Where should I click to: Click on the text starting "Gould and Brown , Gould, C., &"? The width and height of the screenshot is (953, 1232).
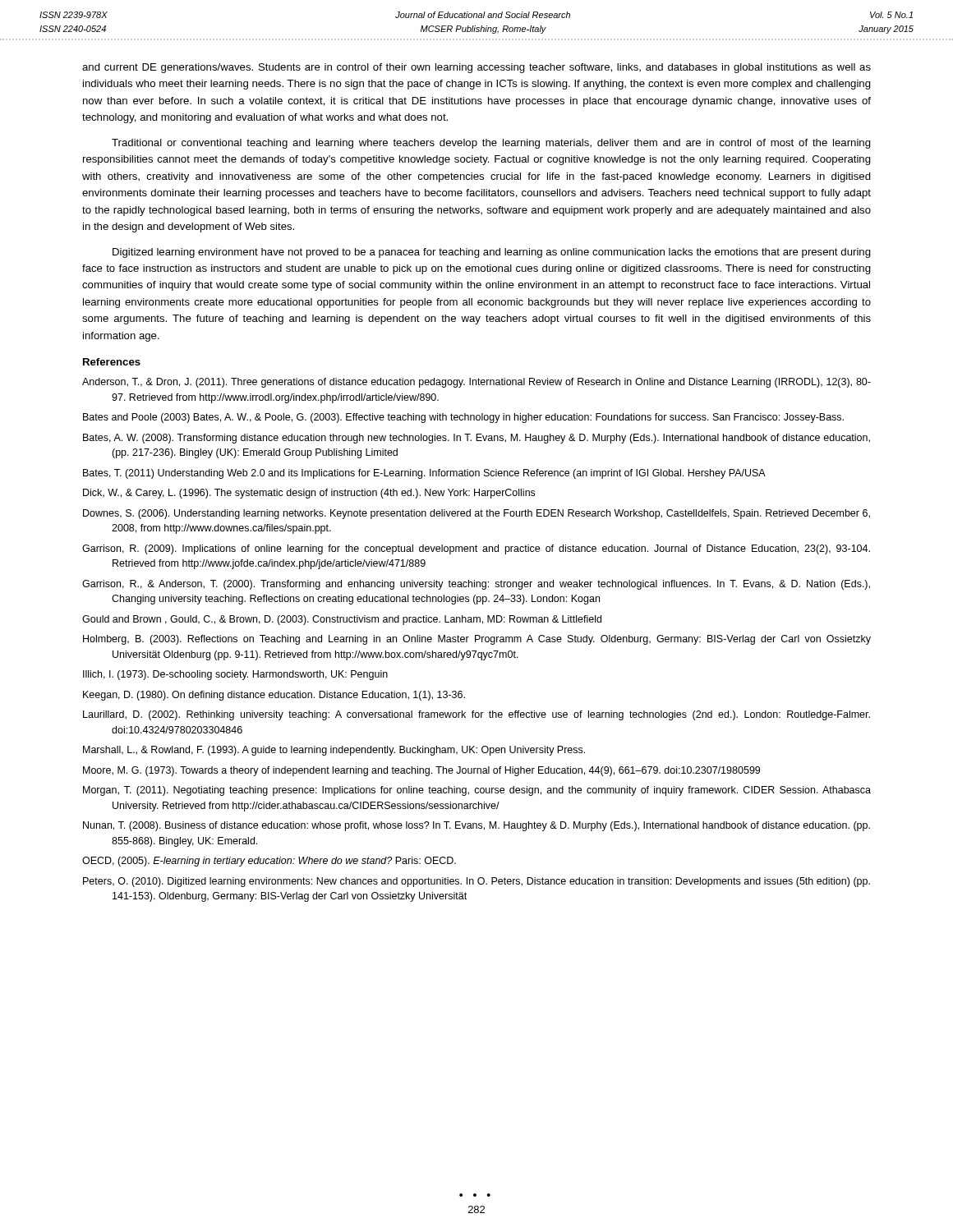click(x=342, y=619)
